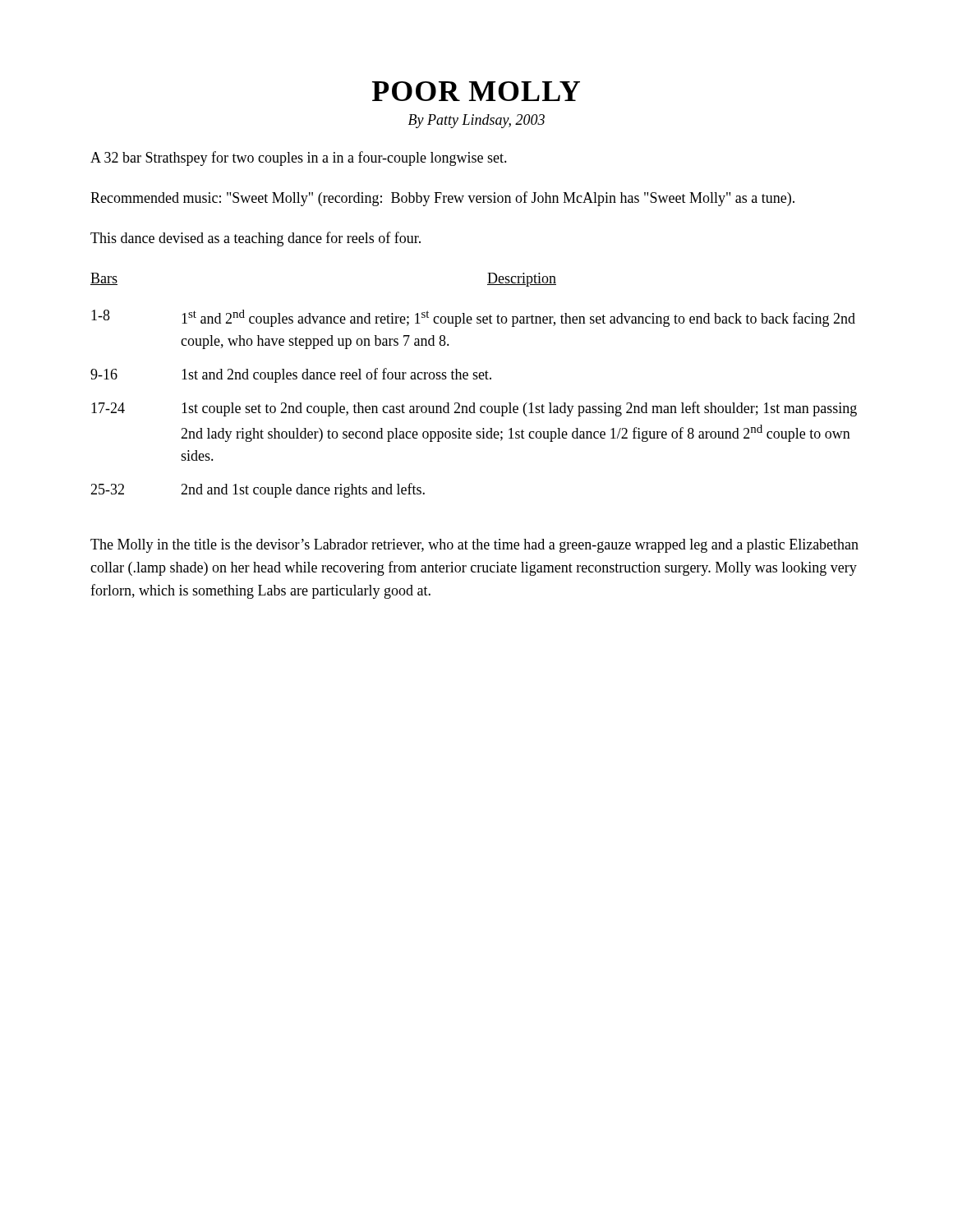Point to the block beginning "Recommended music: "Sweet"
This screenshot has width=953, height=1232.
443,198
